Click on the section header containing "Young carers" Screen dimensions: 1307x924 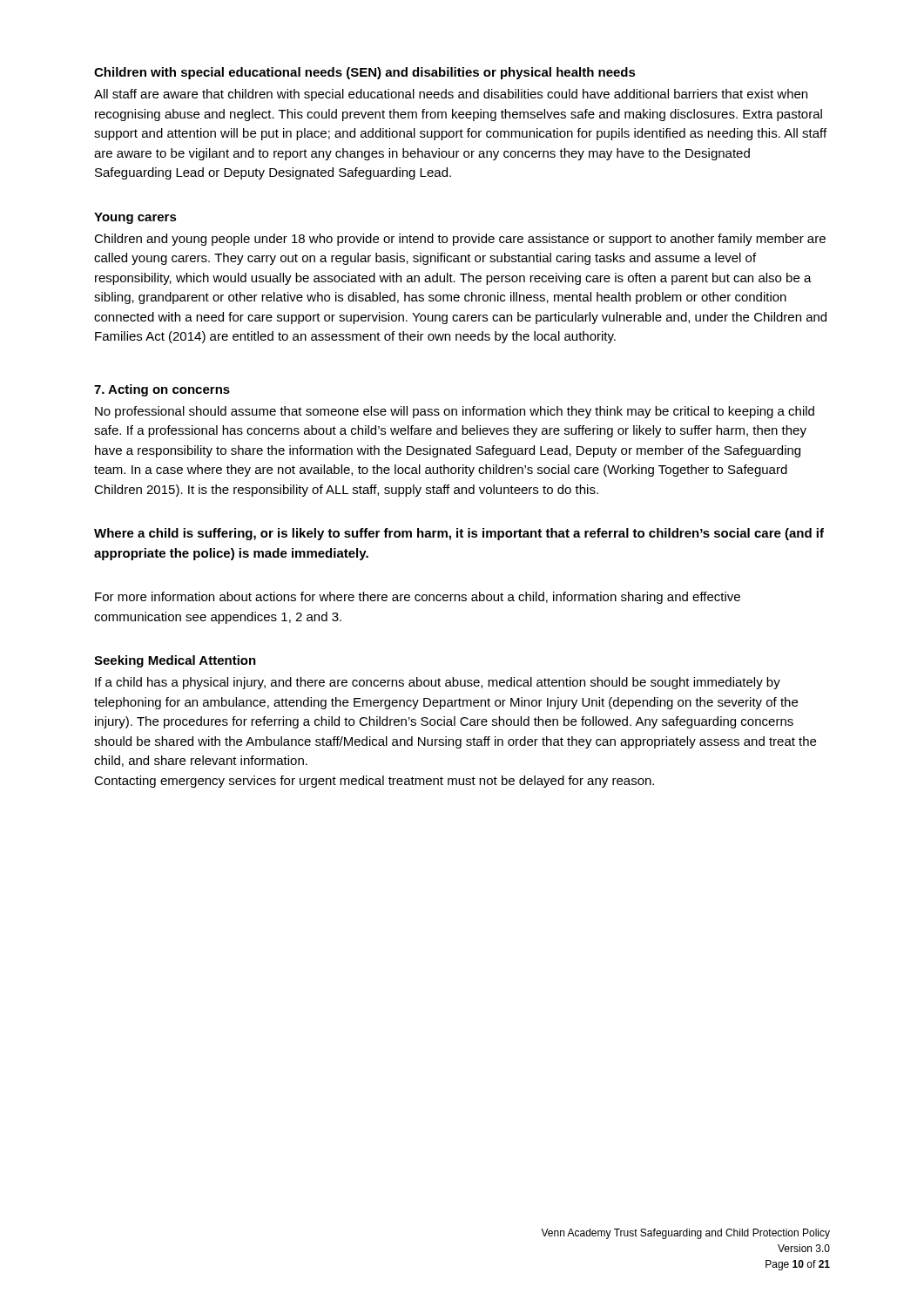(135, 216)
